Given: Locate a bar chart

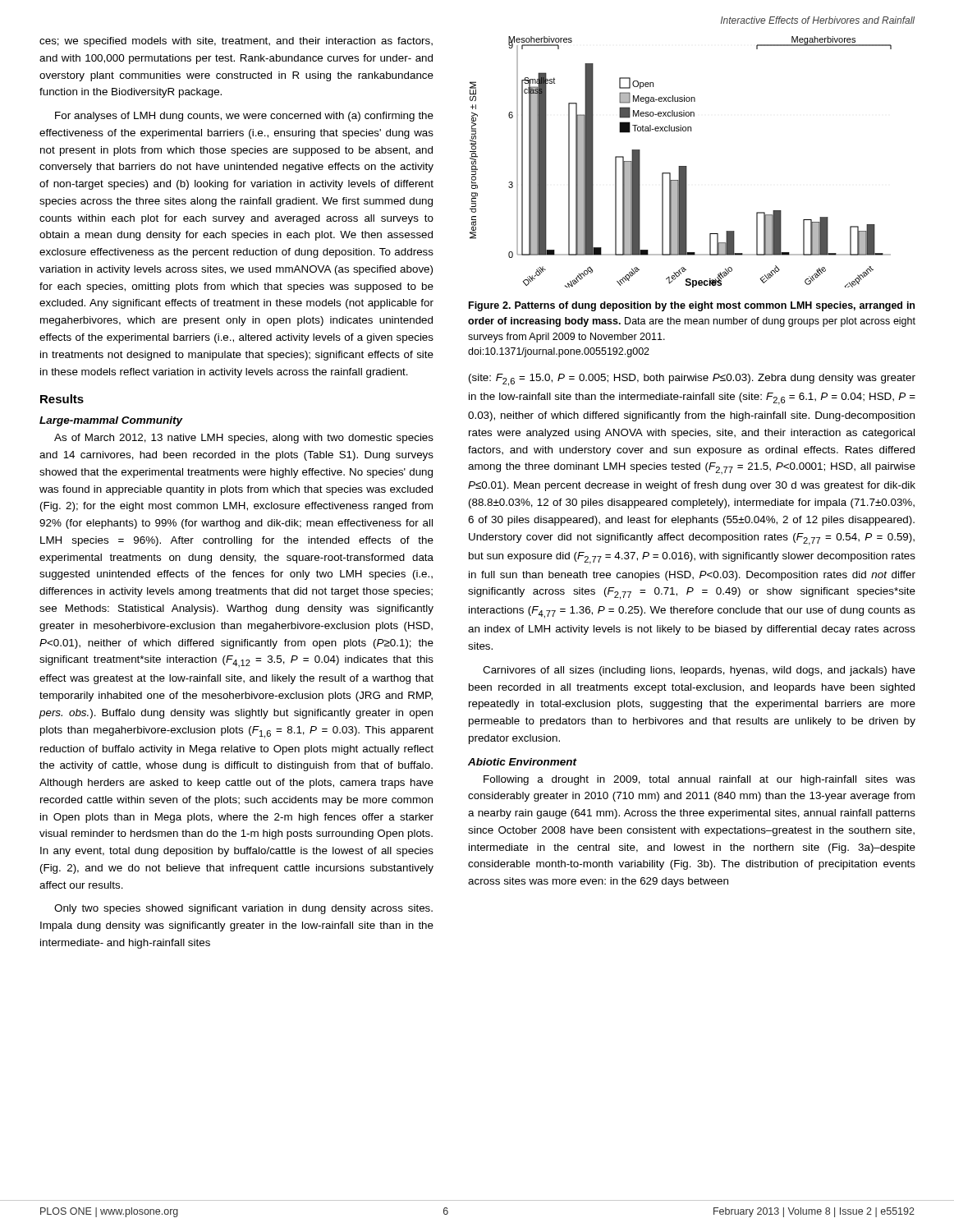Looking at the screenshot, I should (692, 161).
